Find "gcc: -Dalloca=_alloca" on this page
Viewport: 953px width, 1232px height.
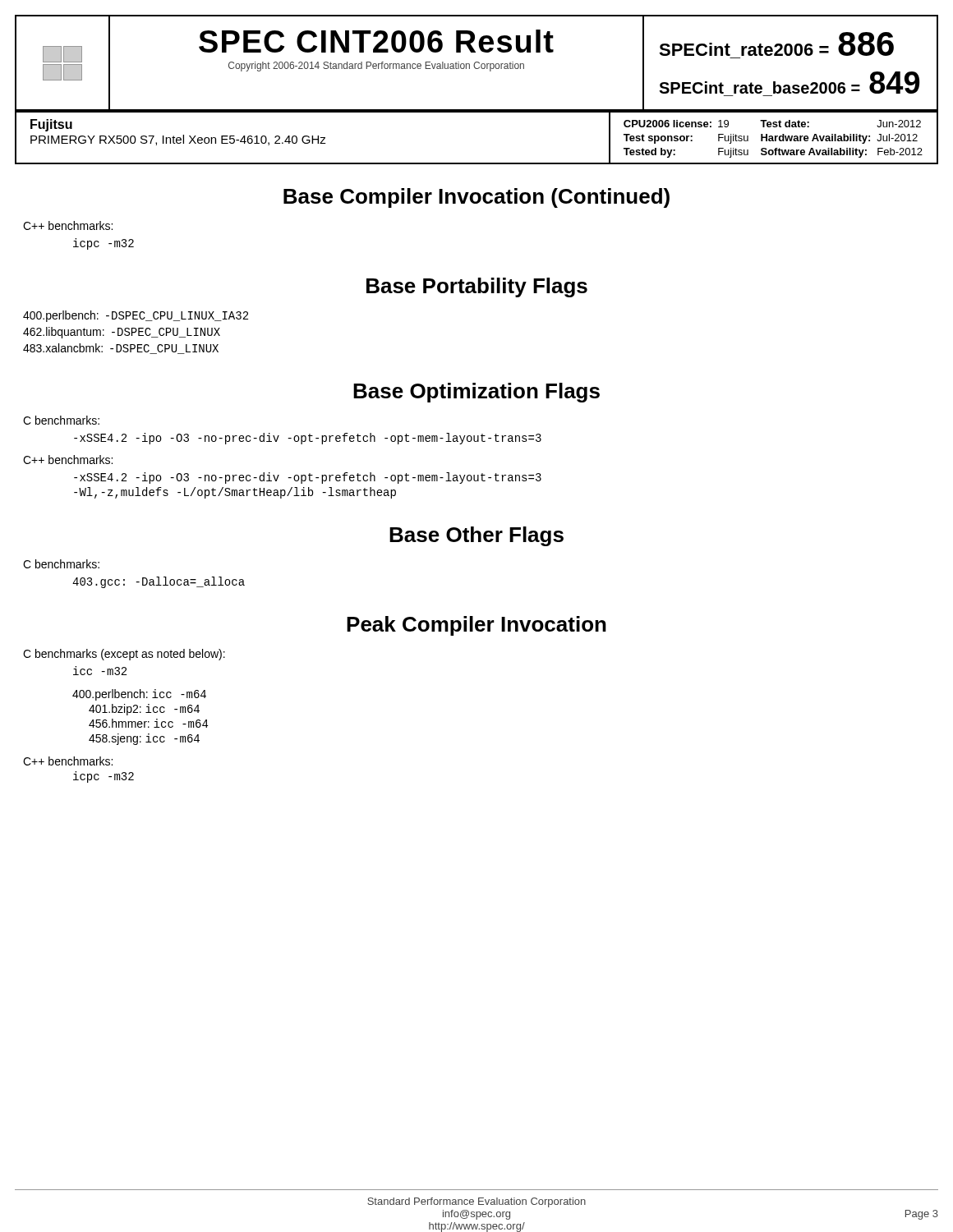[159, 582]
